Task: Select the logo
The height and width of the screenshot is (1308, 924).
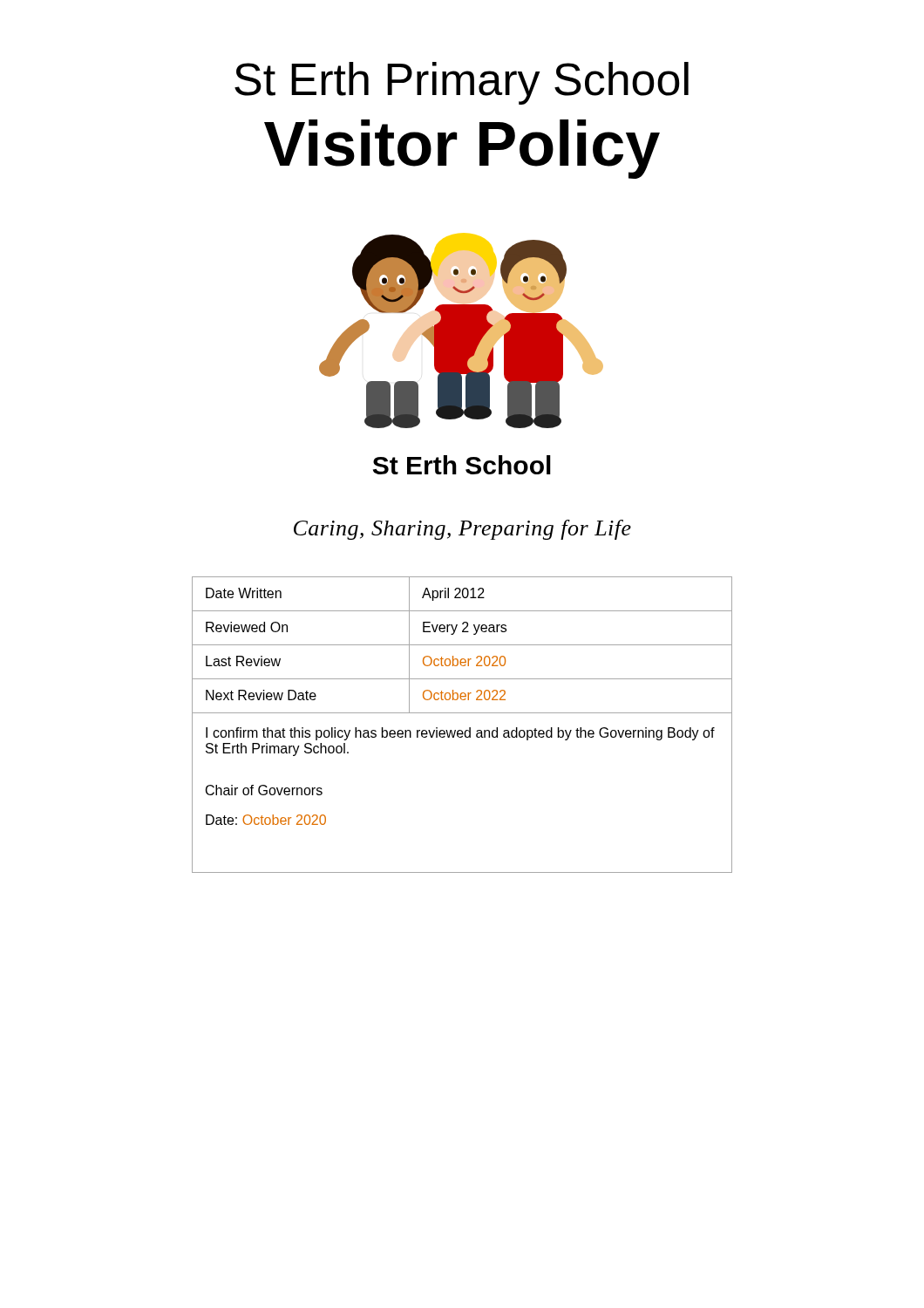Action: [462, 363]
